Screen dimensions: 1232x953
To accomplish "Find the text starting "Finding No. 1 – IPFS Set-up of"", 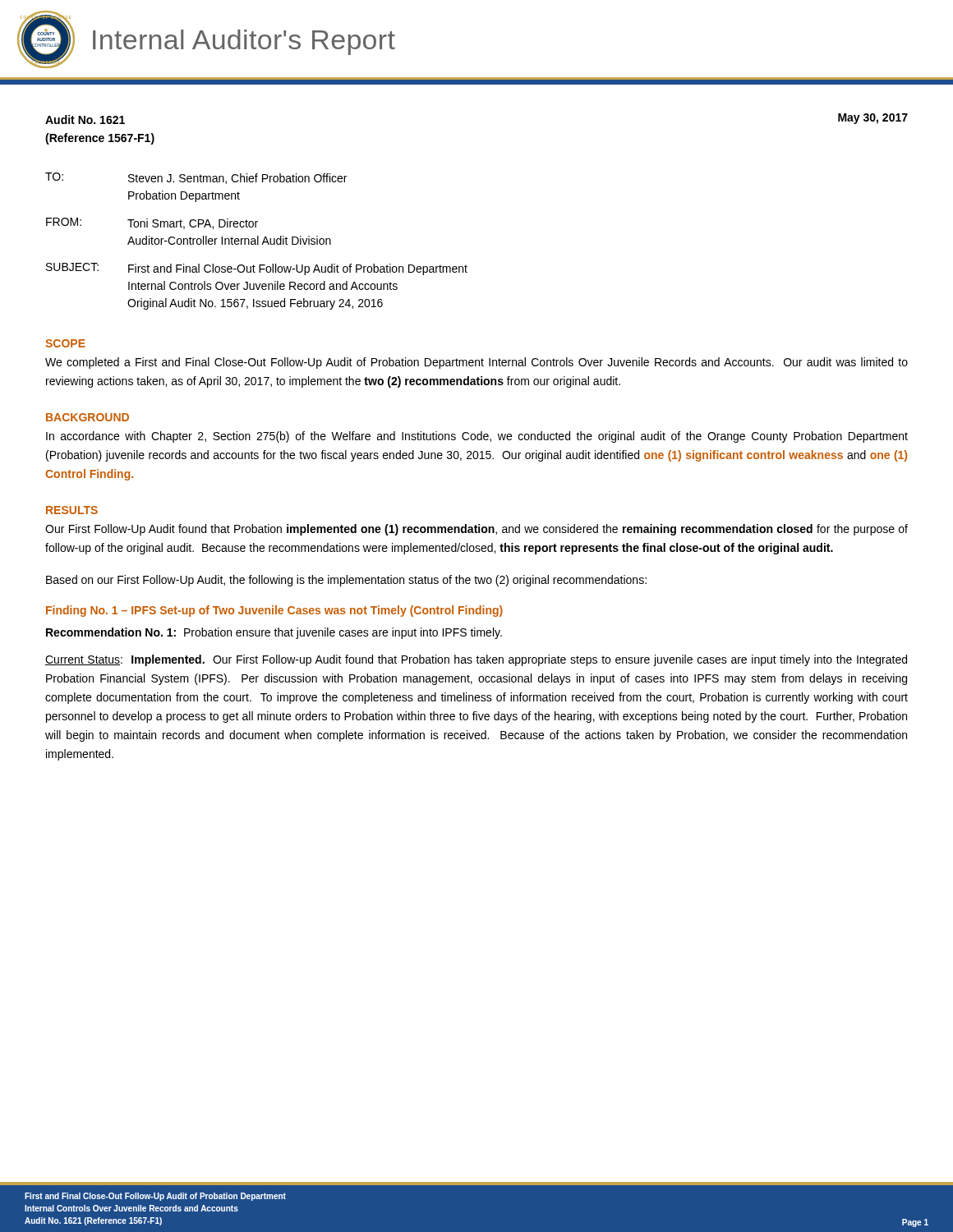I will (274, 610).
